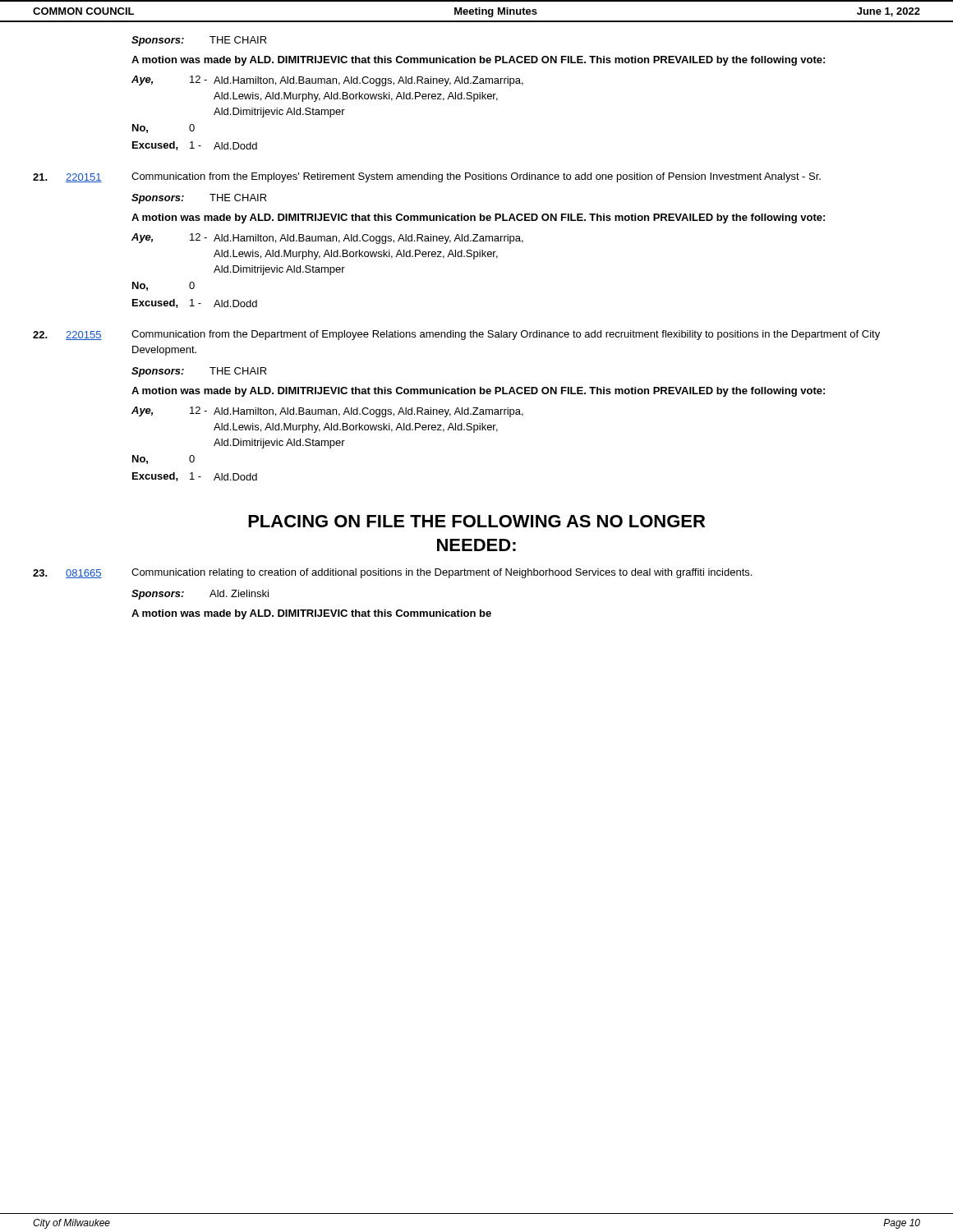Find the list item with the text "22. 220155 Communication from"
The image size is (953, 1232).
(476, 343)
